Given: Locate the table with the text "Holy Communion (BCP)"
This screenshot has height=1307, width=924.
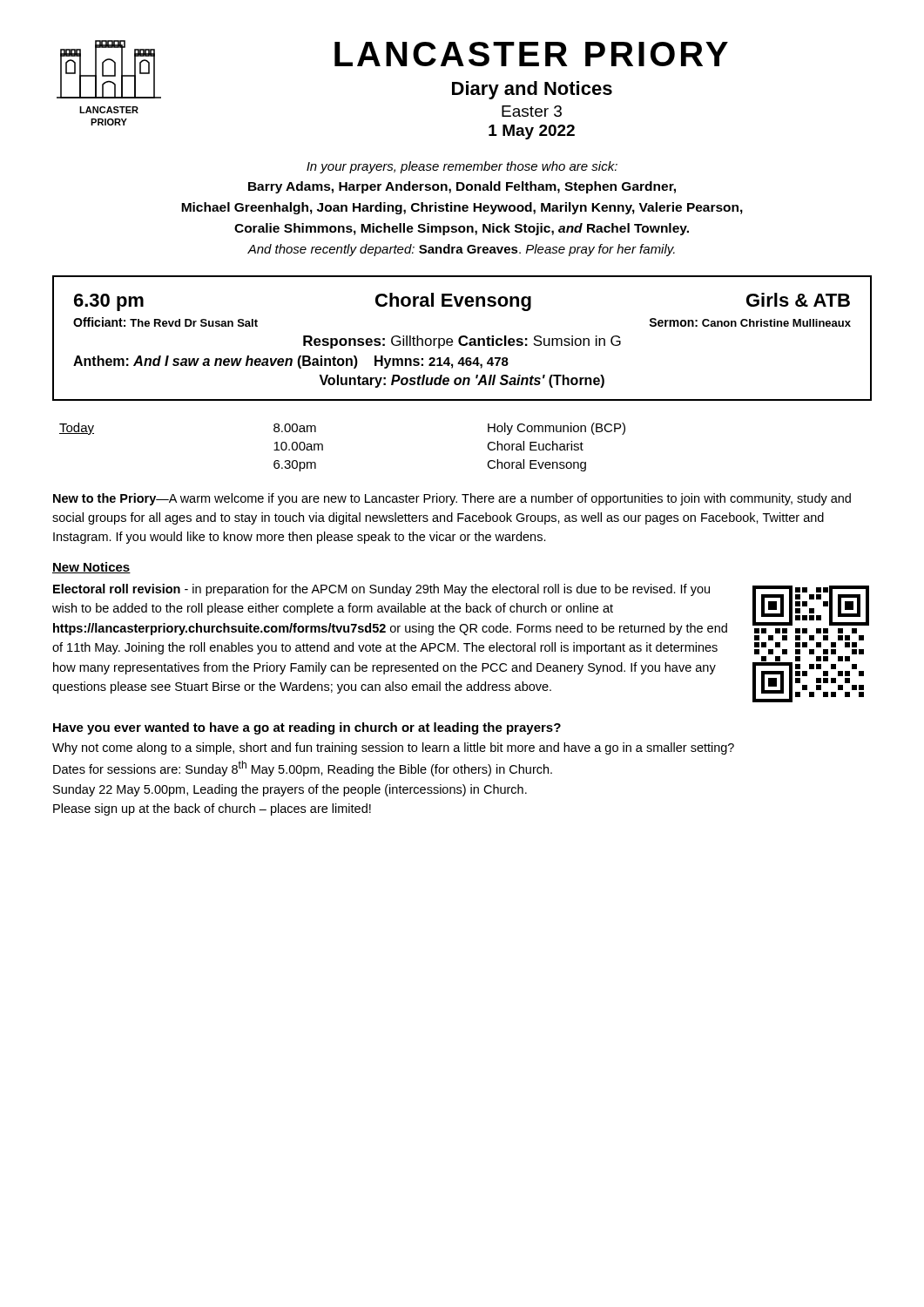Looking at the screenshot, I should (462, 445).
